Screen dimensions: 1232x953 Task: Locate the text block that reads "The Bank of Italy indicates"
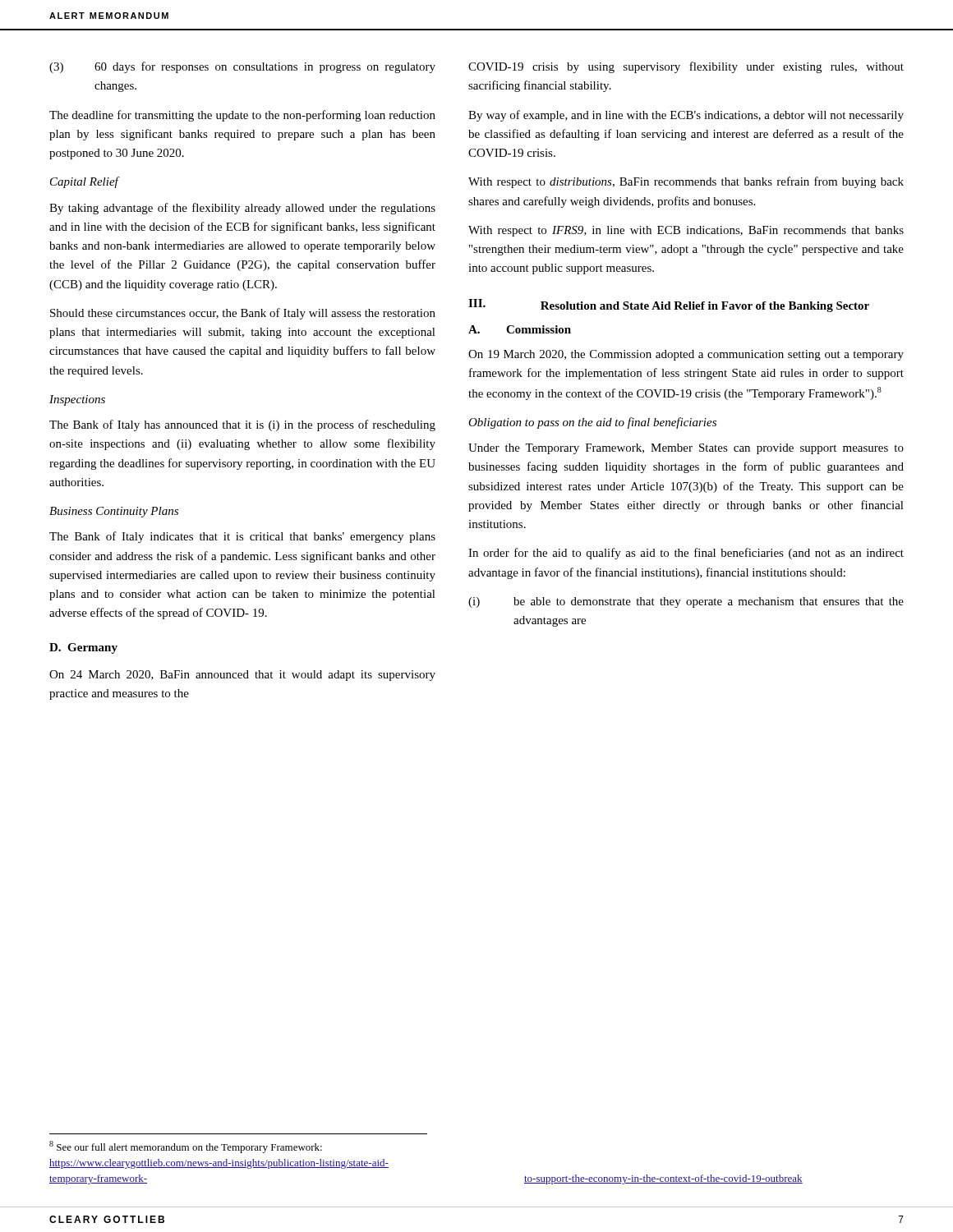(242, 575)
